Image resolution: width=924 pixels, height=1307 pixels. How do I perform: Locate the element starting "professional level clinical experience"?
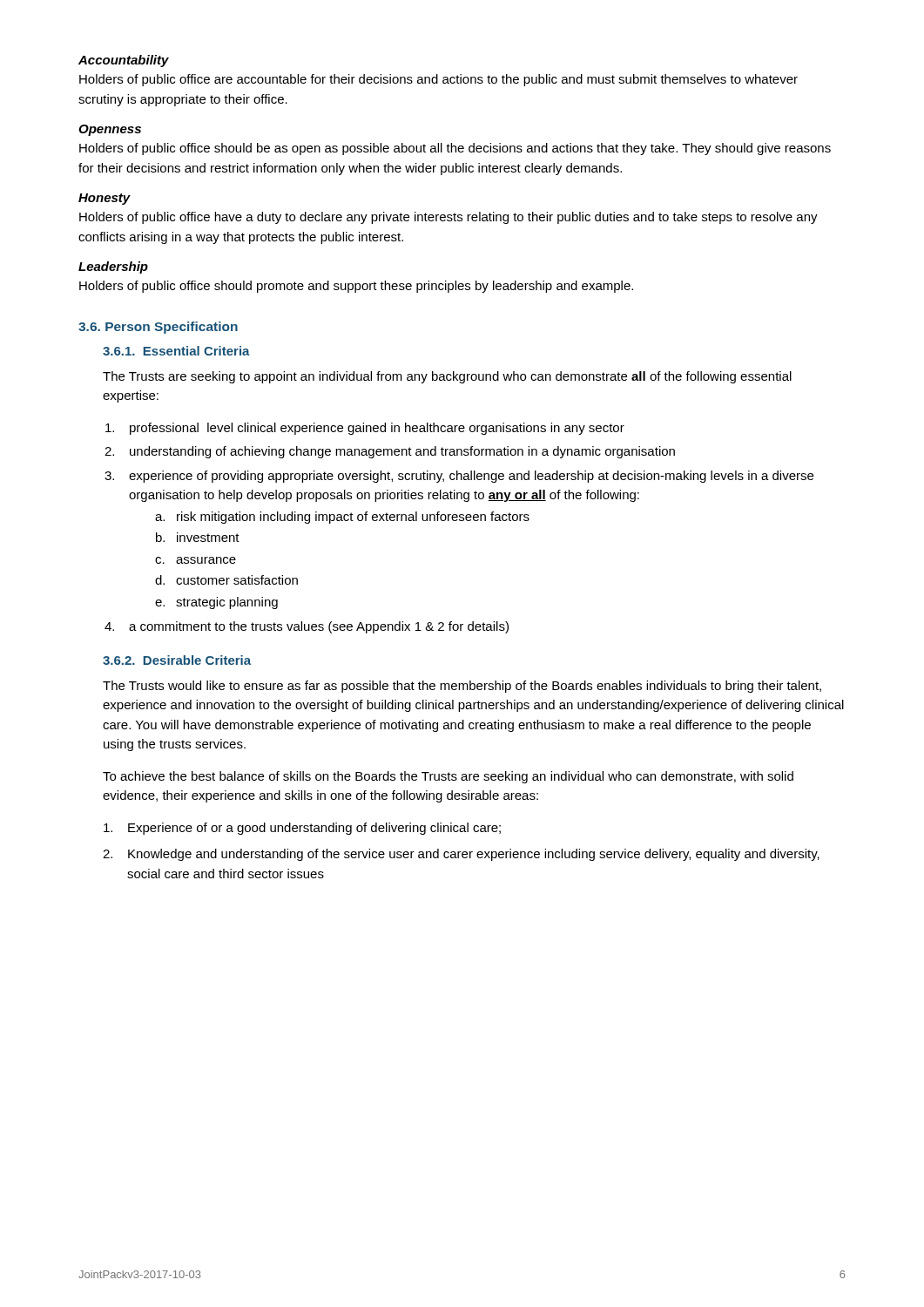tap(364, 428)
